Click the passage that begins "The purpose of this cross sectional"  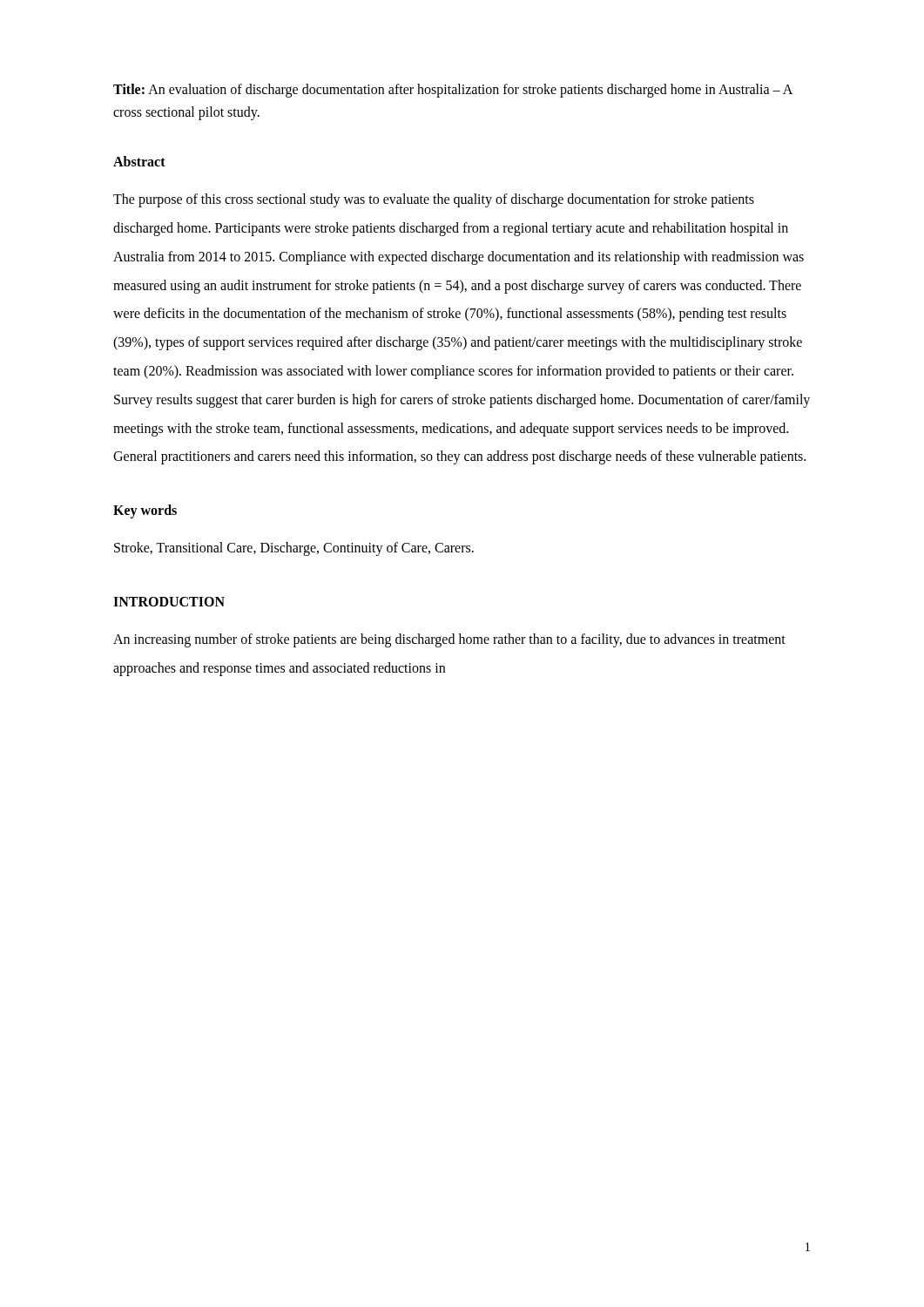462,328
